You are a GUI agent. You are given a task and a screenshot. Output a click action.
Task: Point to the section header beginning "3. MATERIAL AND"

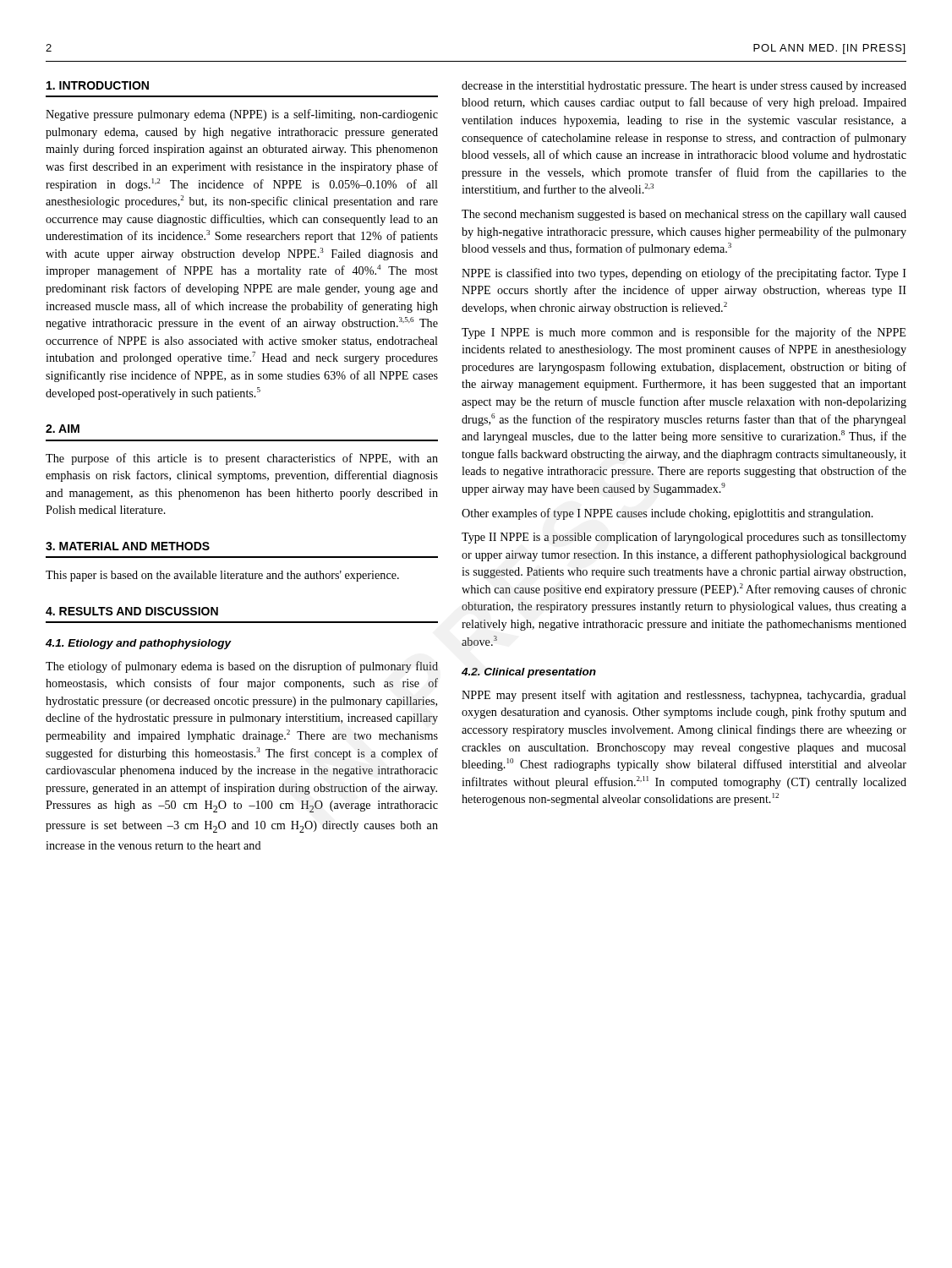tap(128, 546)
